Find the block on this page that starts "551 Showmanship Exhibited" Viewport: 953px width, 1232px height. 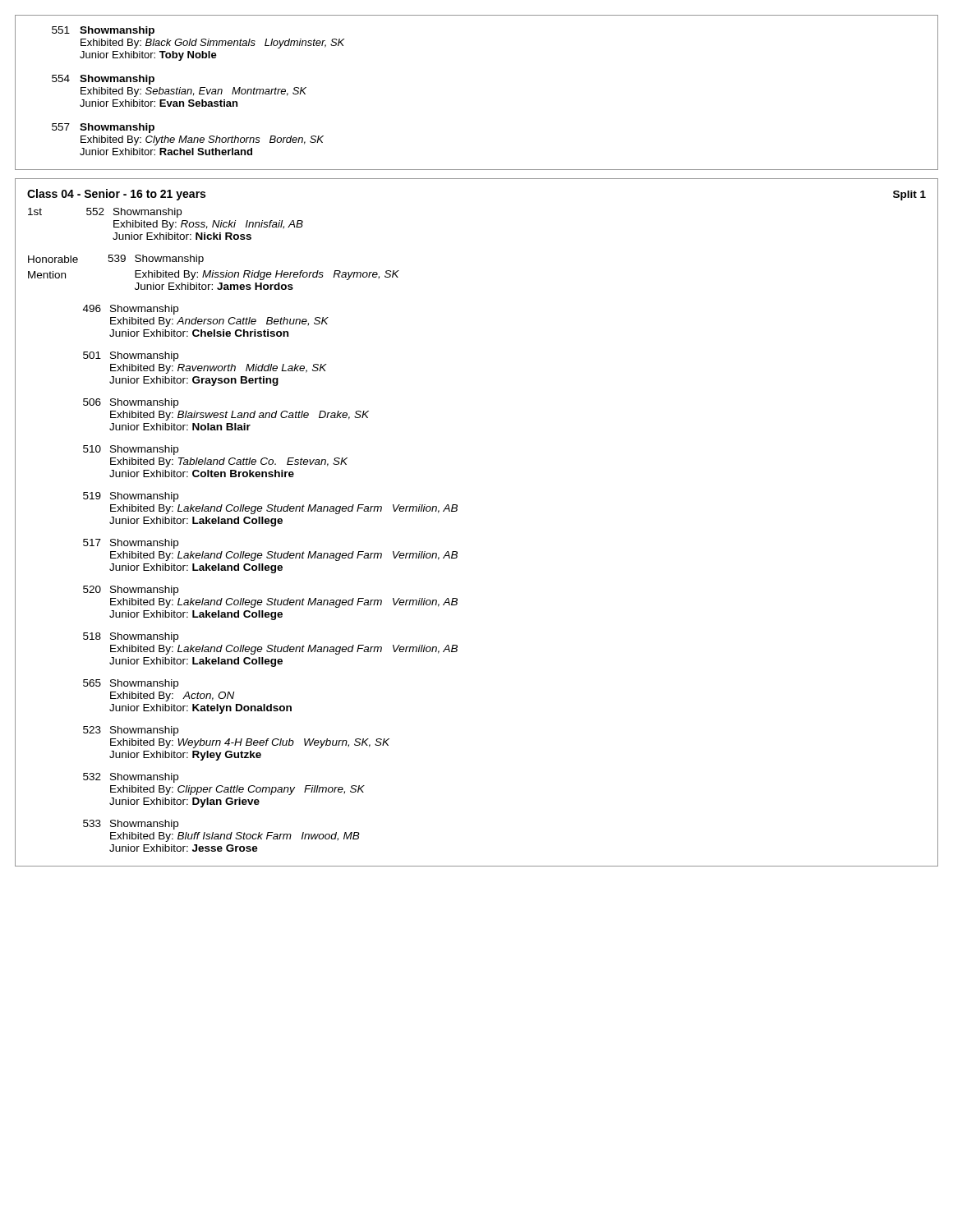103,31
